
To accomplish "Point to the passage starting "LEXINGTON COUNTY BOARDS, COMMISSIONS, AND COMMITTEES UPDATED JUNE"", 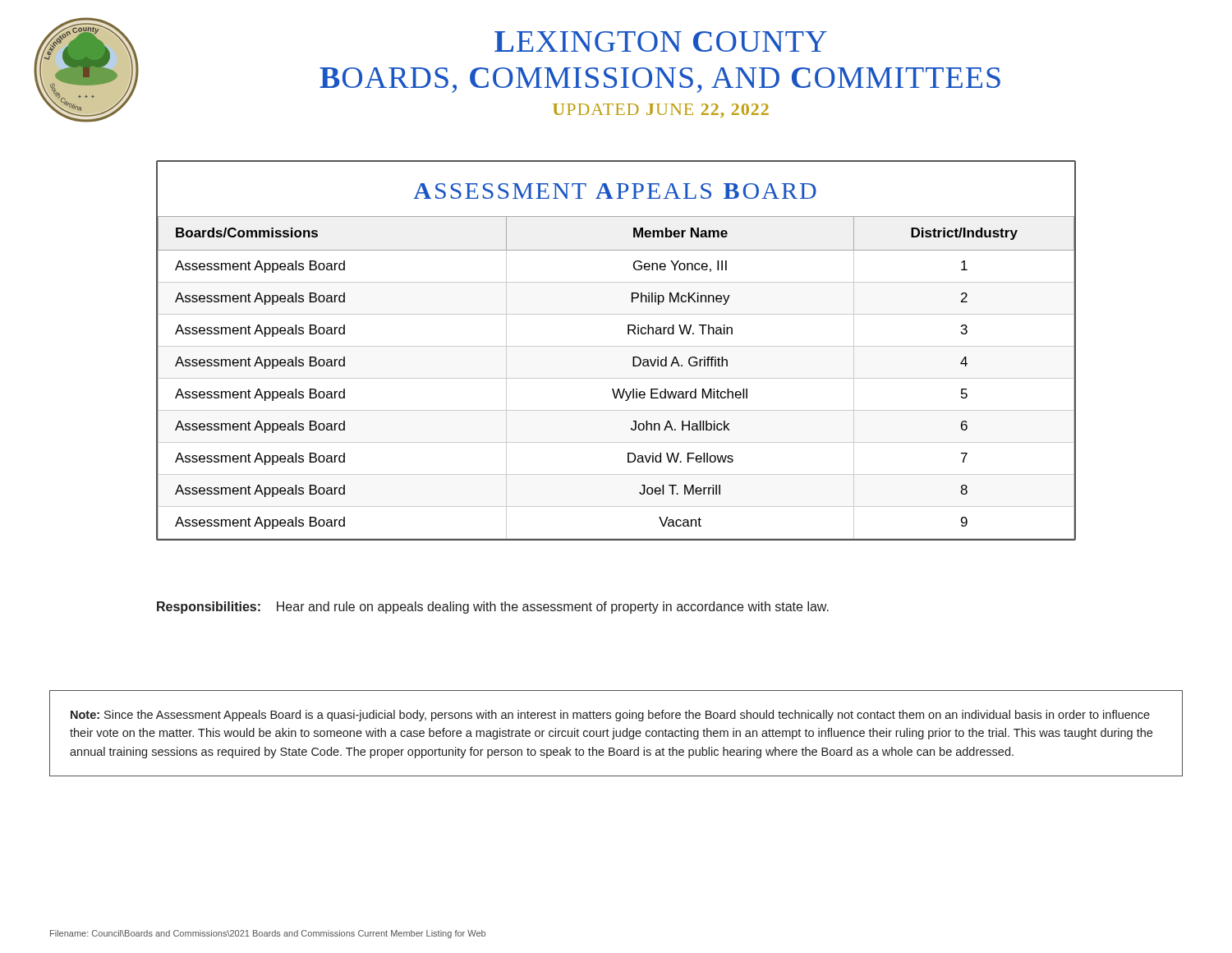I will coord(661,71).
